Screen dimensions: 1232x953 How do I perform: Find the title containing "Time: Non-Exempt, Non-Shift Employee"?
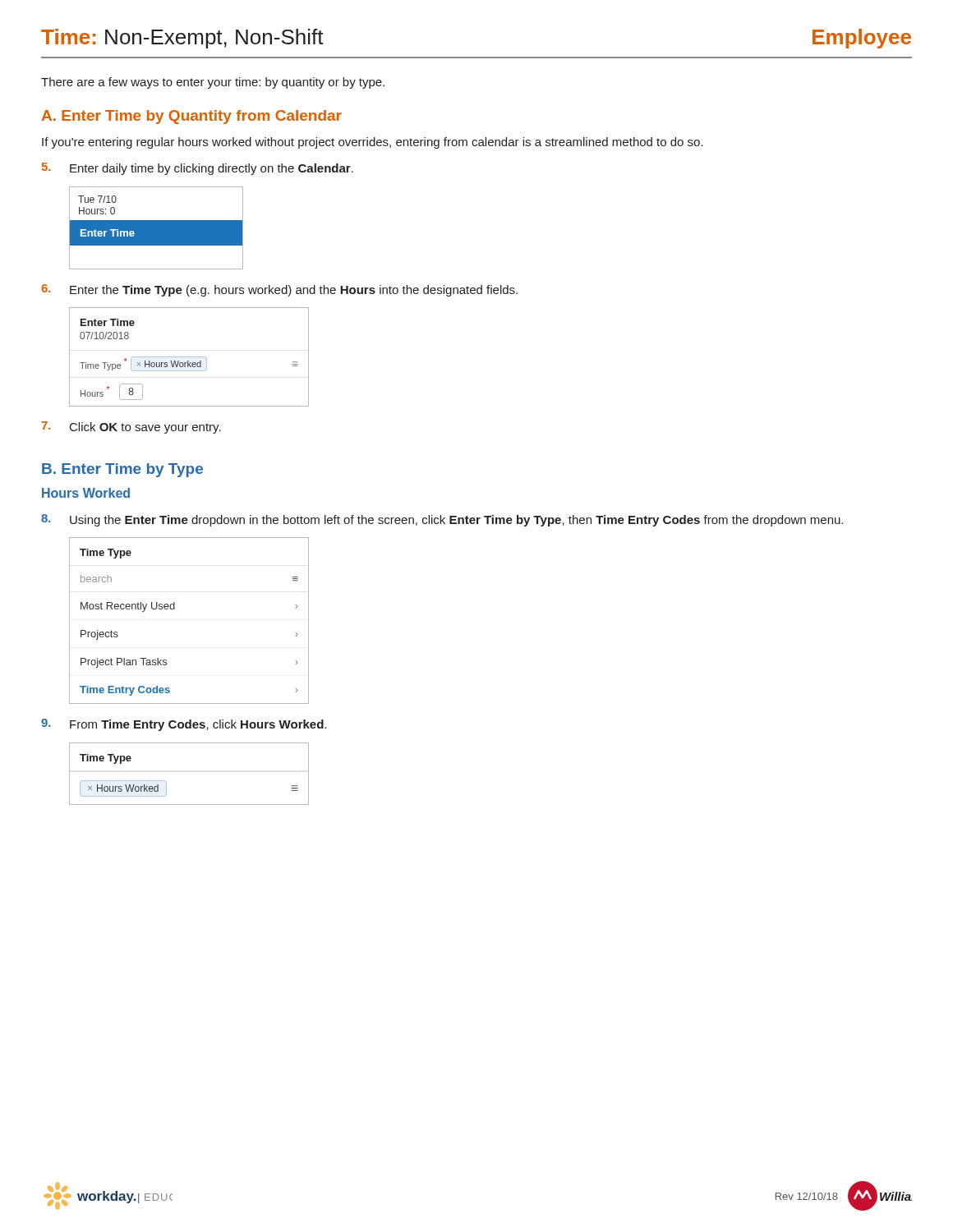click(180, 38)
